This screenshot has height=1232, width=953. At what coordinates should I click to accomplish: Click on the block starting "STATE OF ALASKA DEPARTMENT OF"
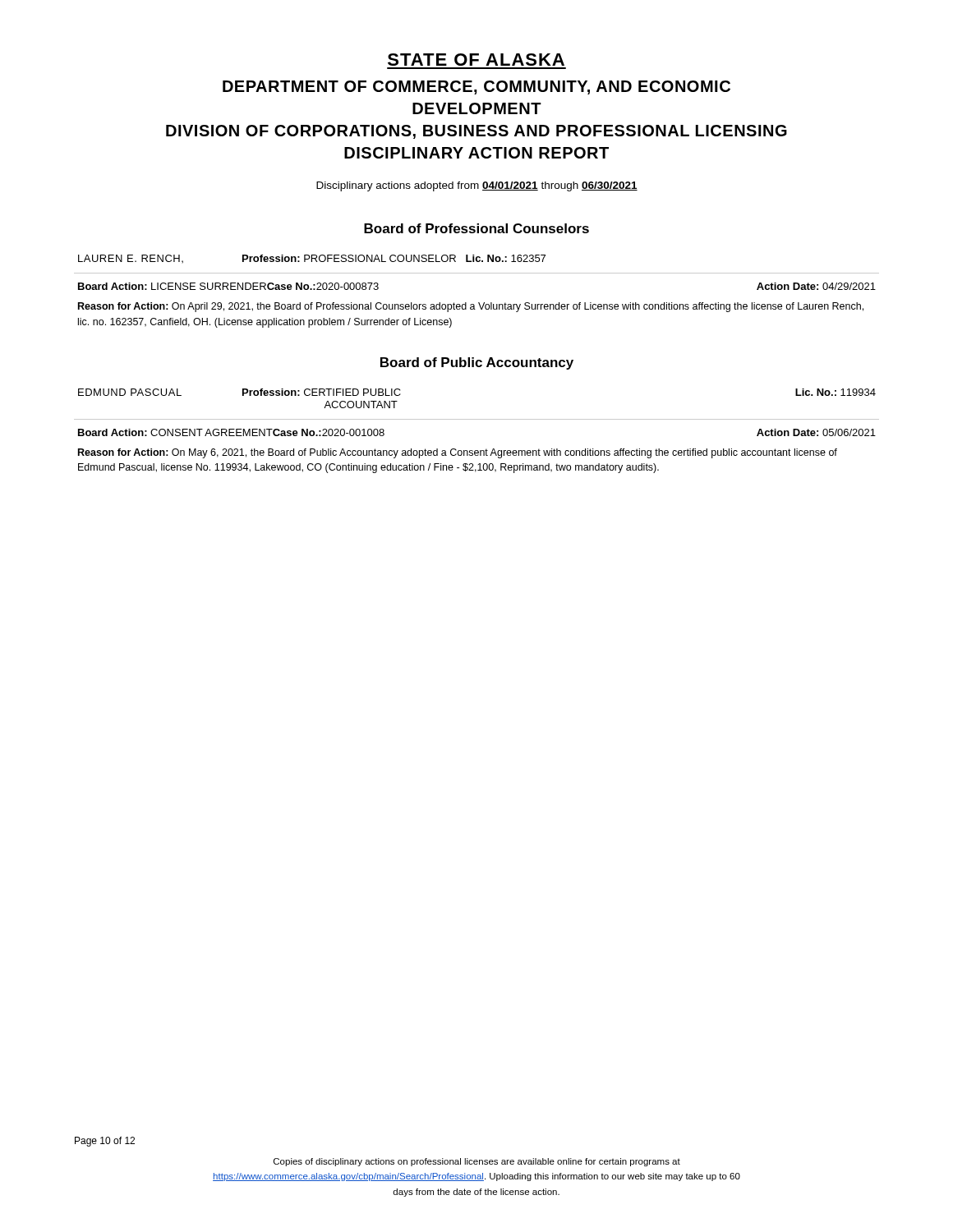point(476,107)
